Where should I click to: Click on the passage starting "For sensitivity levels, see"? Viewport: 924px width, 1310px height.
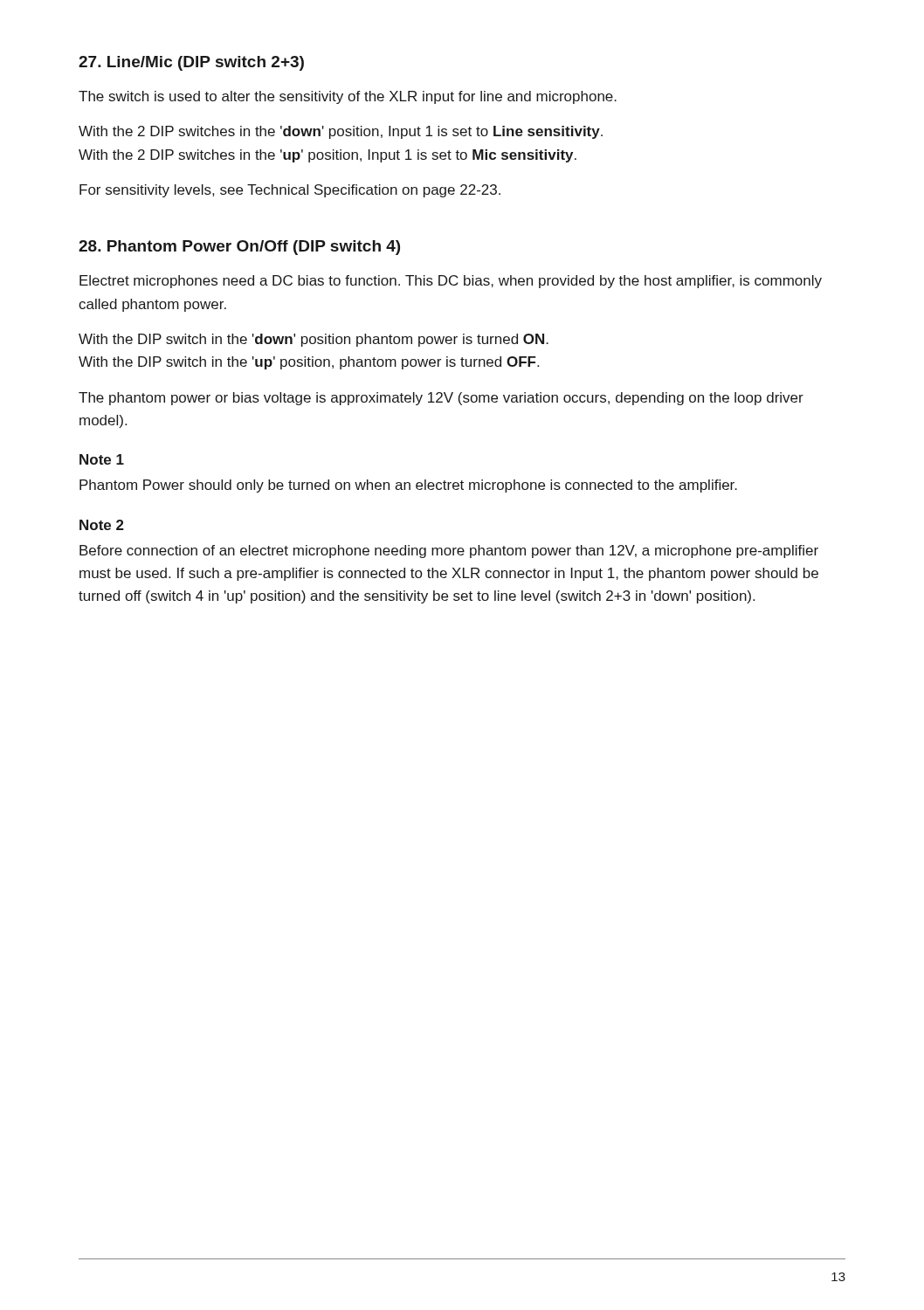290,190
